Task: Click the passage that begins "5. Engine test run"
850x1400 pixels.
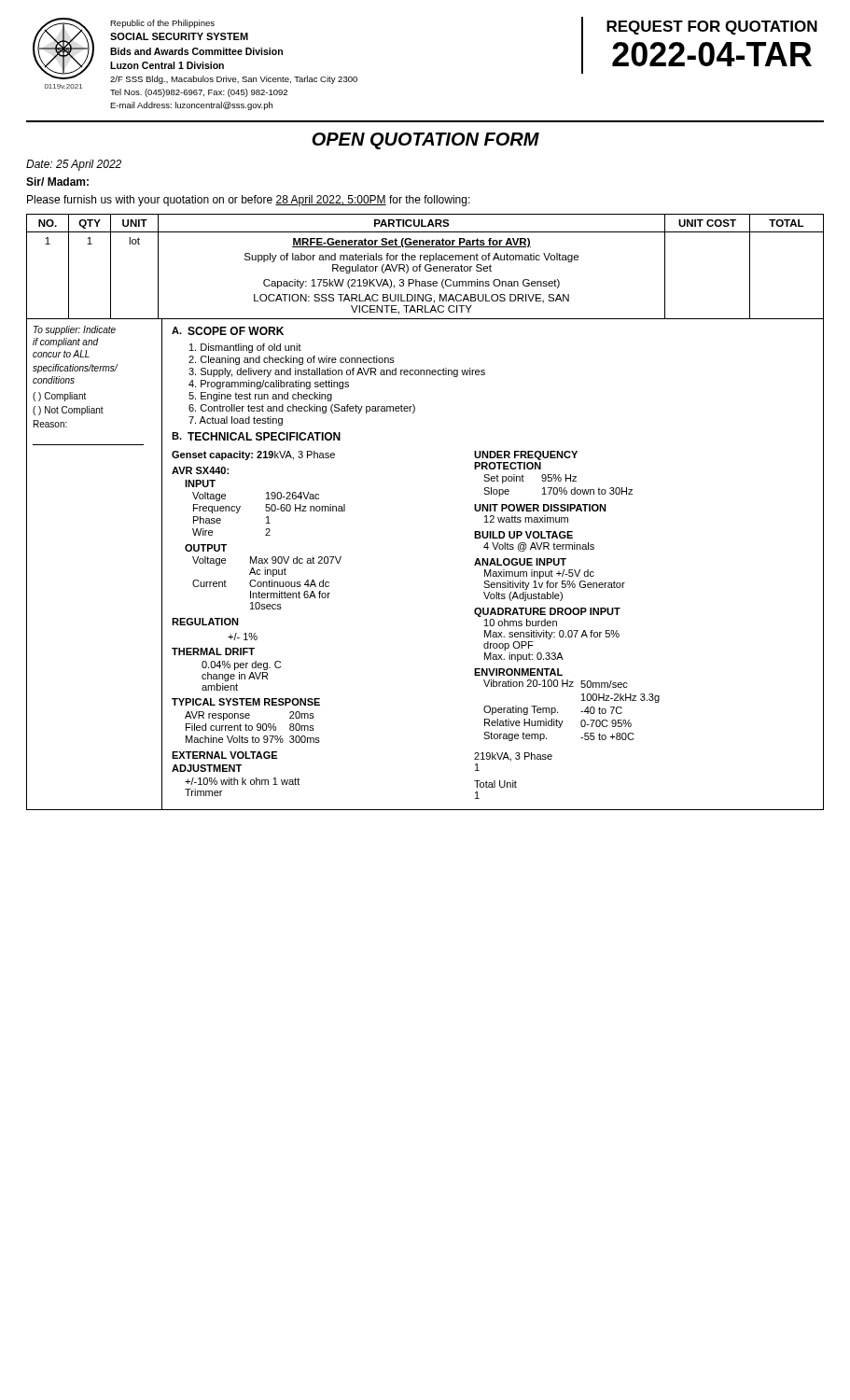Action: pos(260,396)
